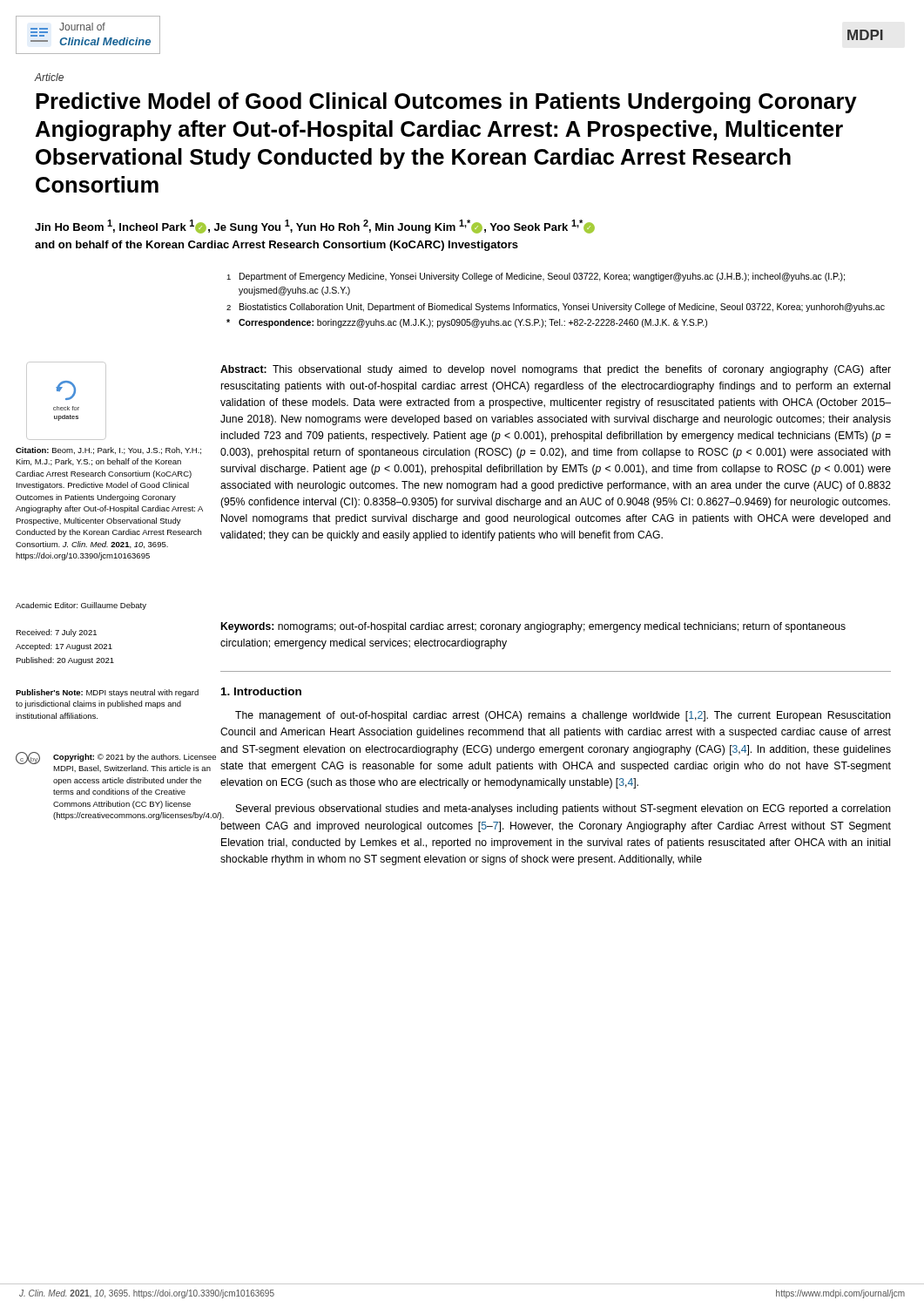The image size is (924, 1307).
Task: Find the text block starting "Citation: Beom, J.H.;"
Action: coord(109,503)
